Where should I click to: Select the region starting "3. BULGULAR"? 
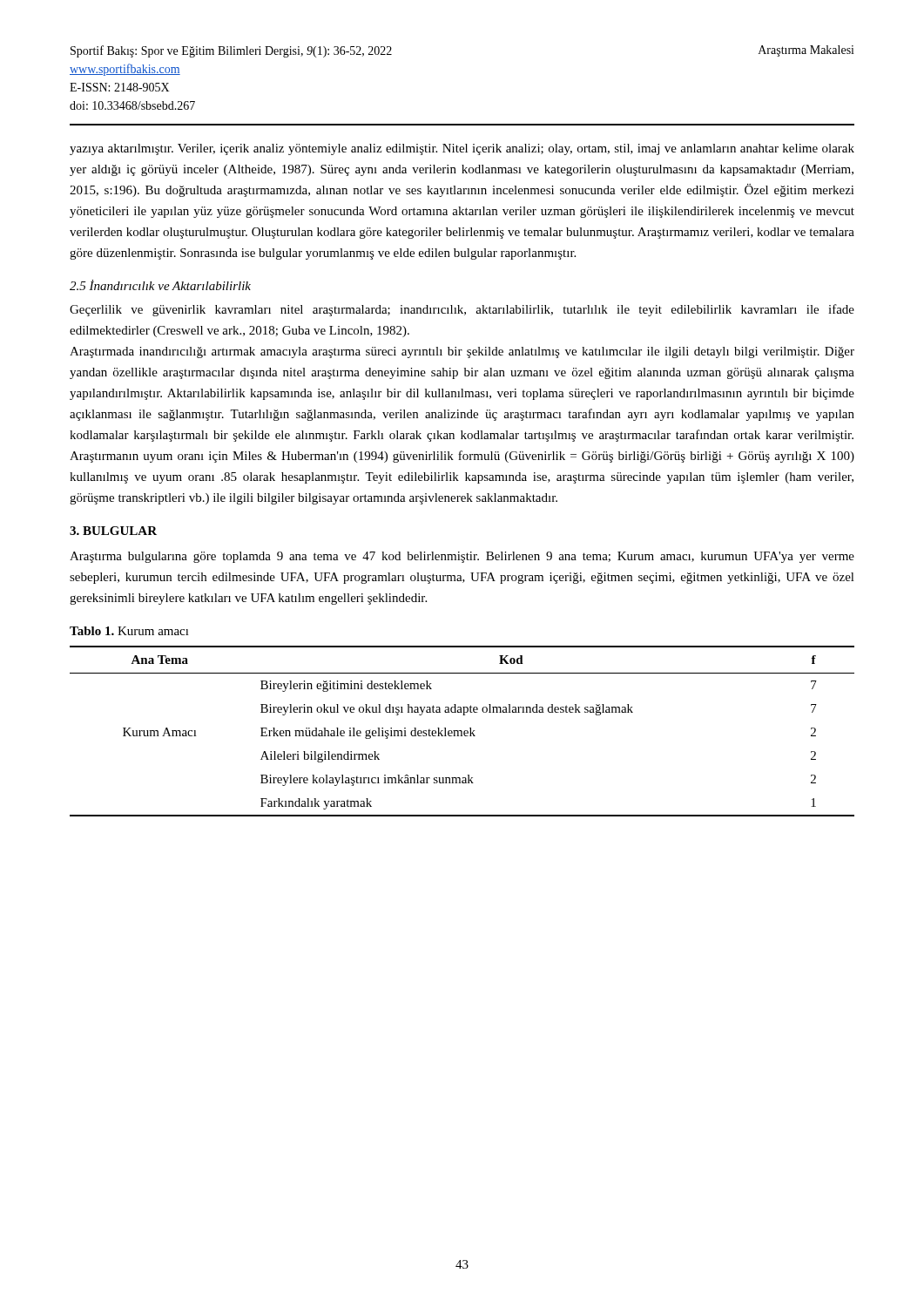click(113, 531)
